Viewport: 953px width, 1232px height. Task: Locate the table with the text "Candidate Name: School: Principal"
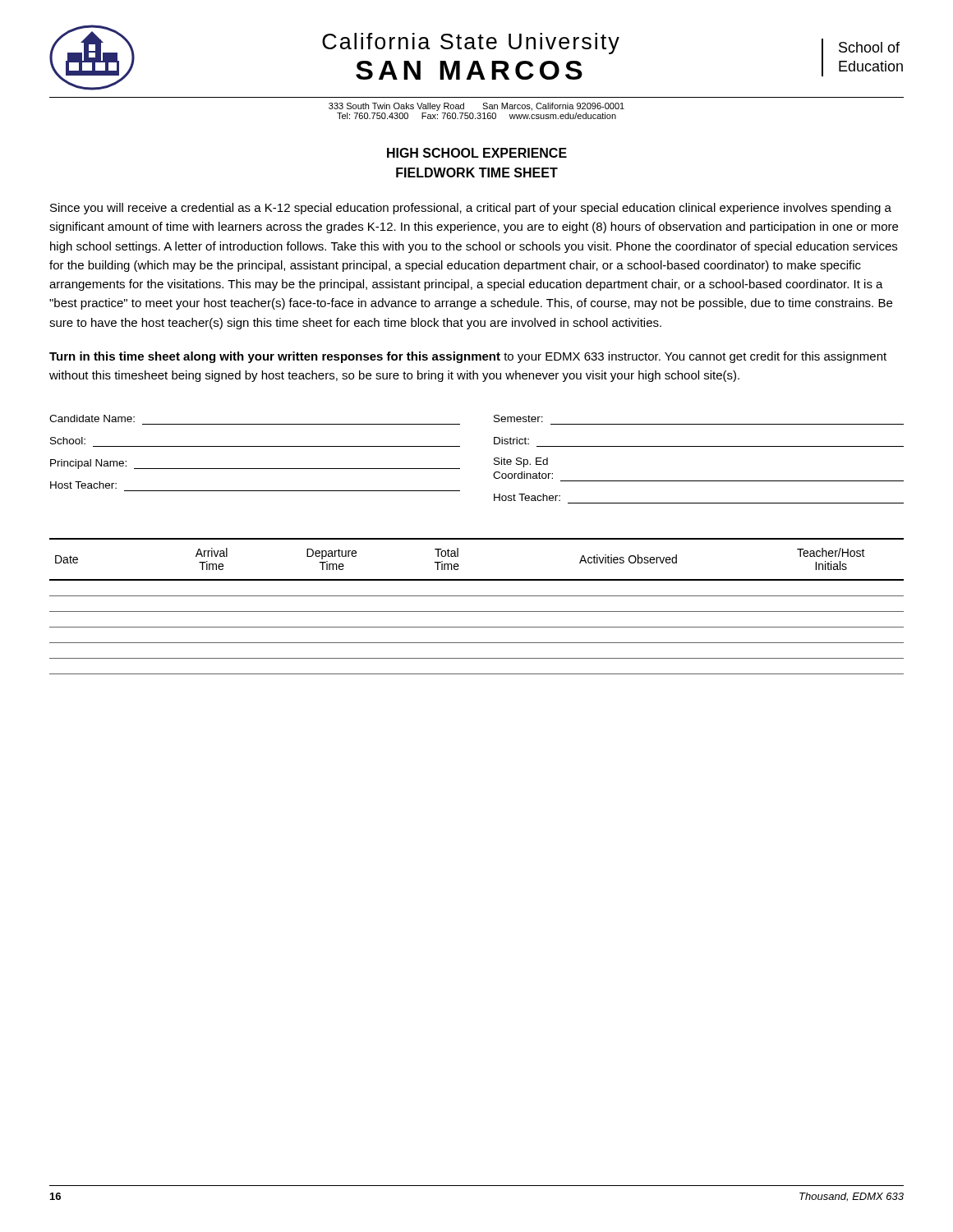[476, 461]
